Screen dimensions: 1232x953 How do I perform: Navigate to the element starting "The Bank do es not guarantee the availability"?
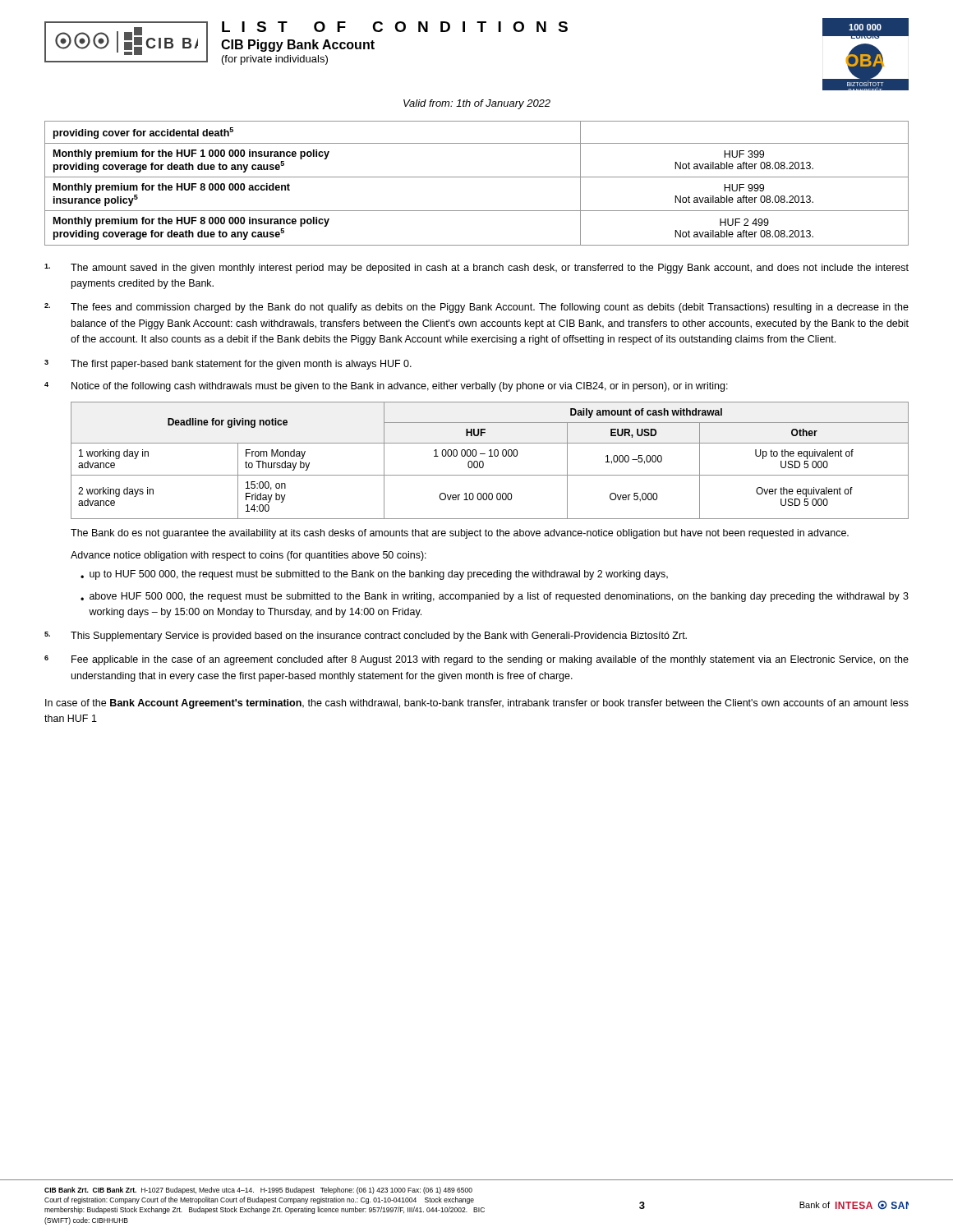[x=460, y=533]
